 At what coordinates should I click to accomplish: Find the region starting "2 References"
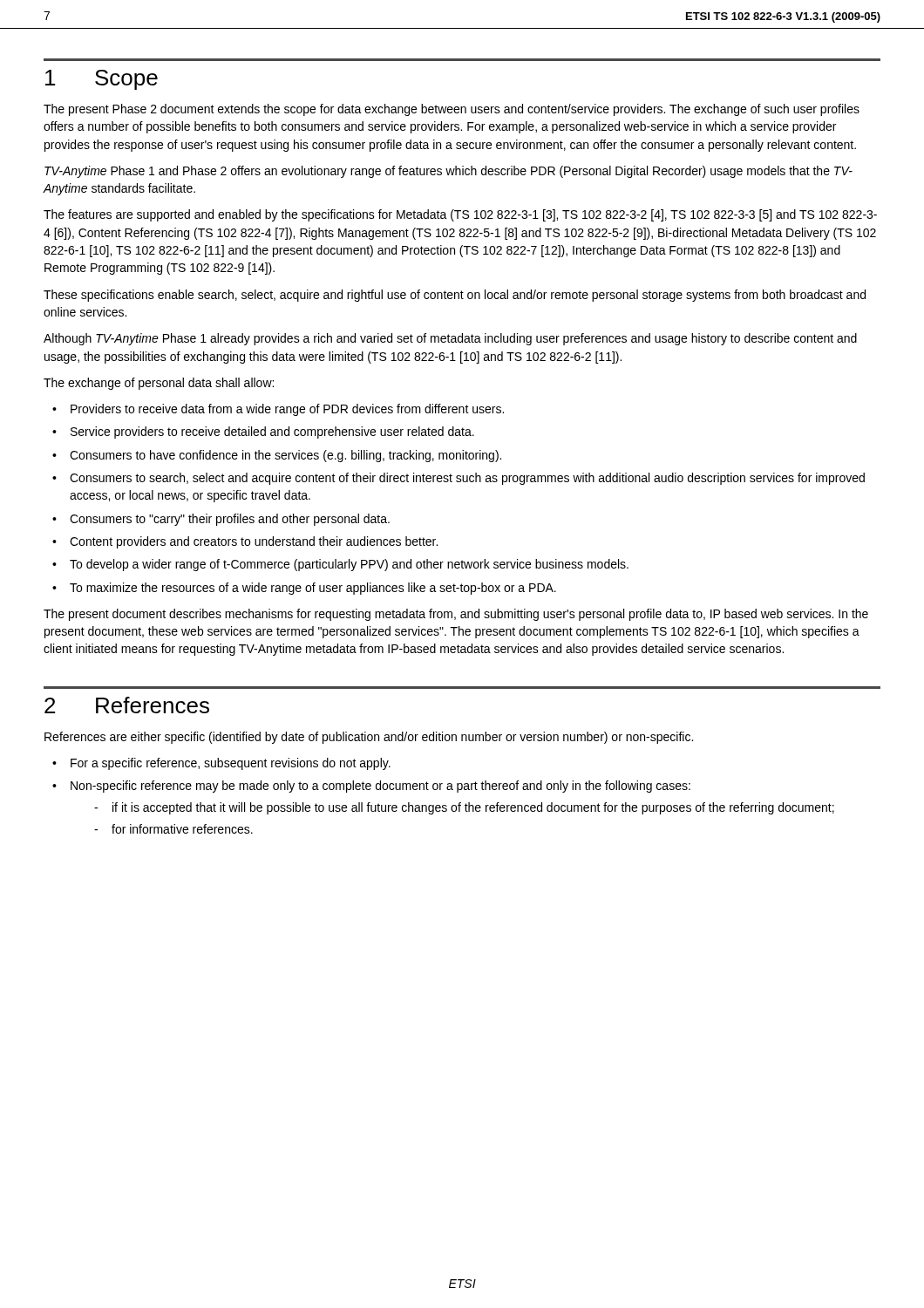(127, 706)
